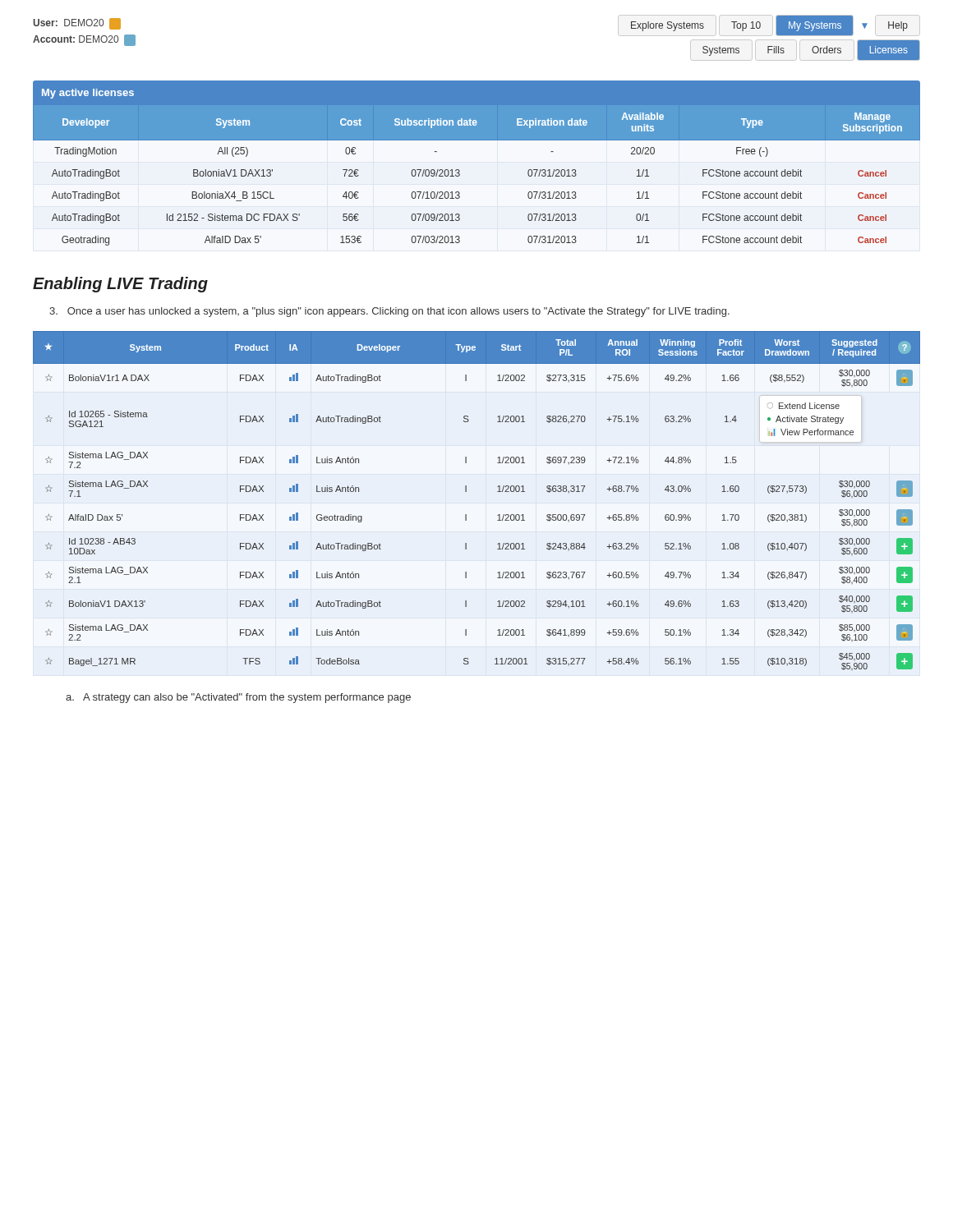The height and width of the screenshot is (1232, 953).
Task: Select the list item containing "3. Once a user has unlocked a"
Action: [x=390, y=311]
